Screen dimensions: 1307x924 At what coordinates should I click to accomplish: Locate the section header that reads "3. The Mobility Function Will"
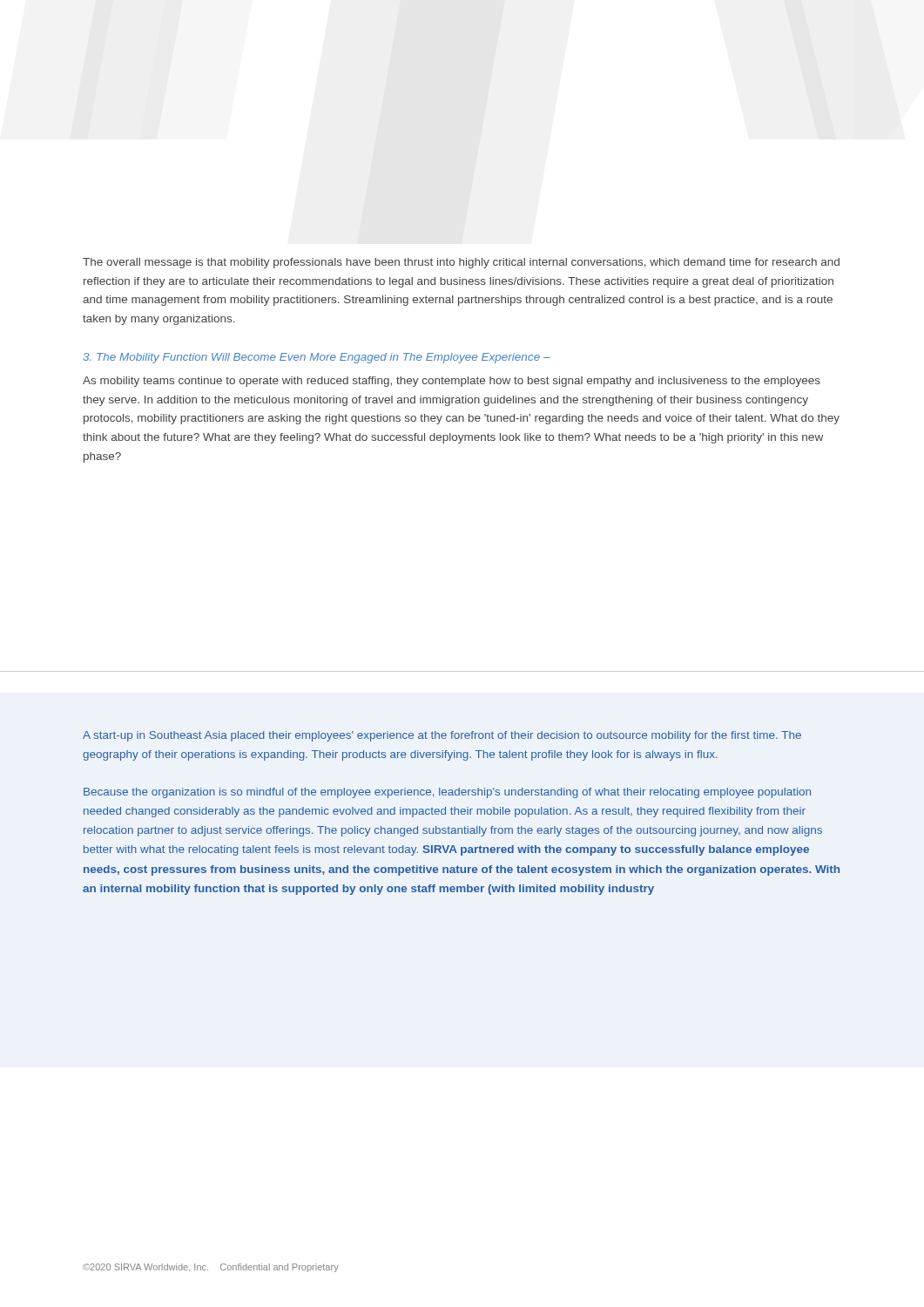point(316,357)
